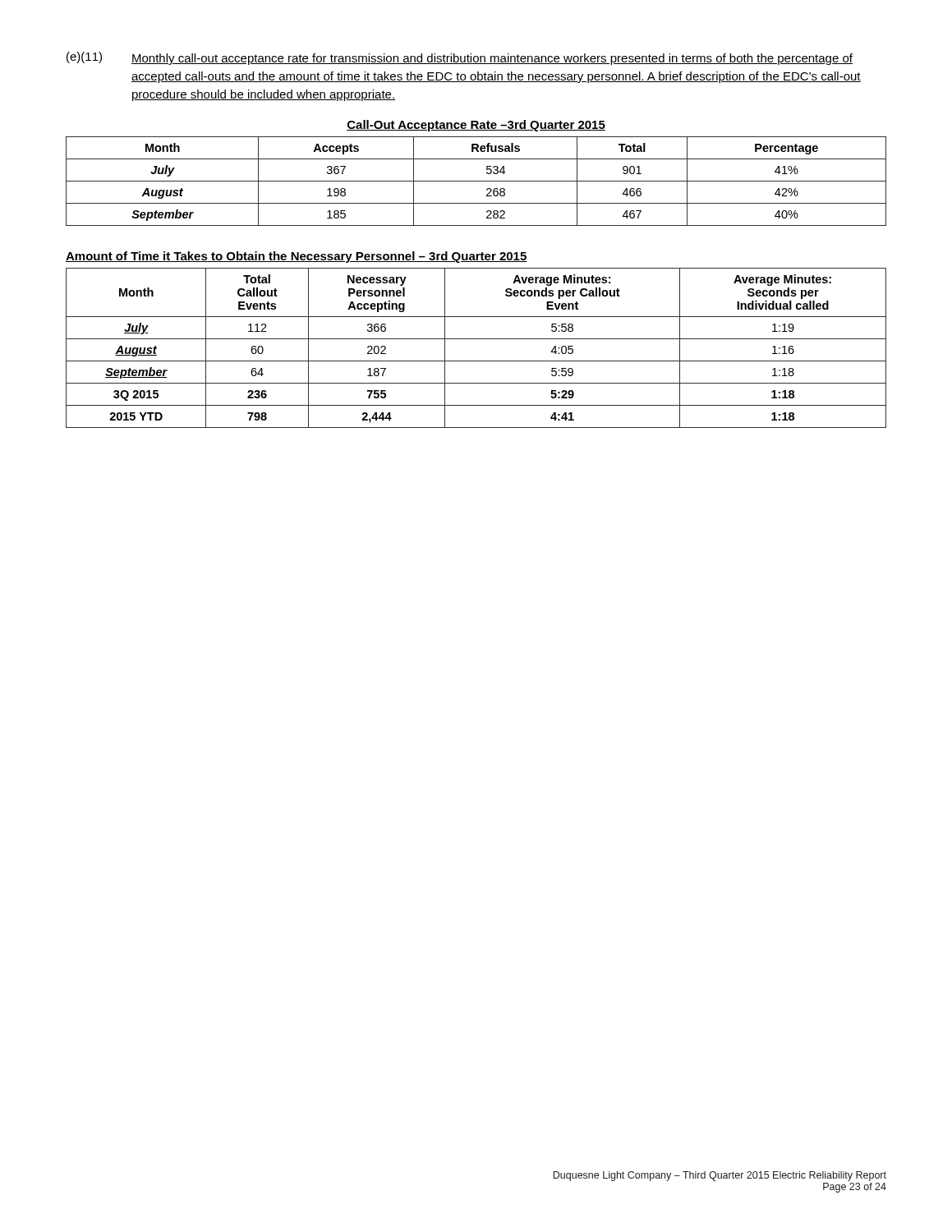Image resolution: width=952 pixels, height=1232 pixels.
Task: Click on the table containing "Percentage"
Action: click(x=476, y=181)
